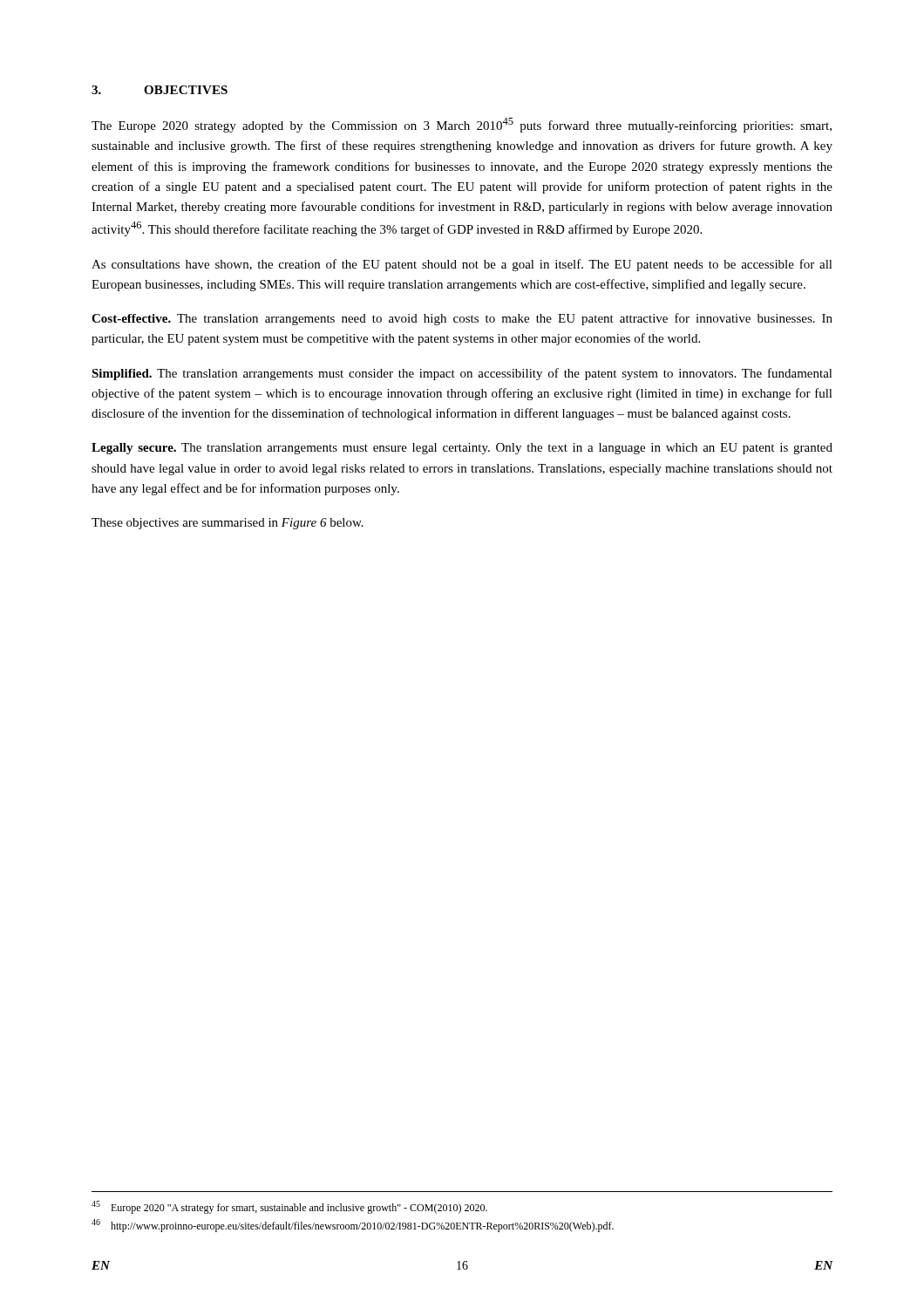Screen dimensions: 1308x924
Task: Find "3. Objectives" on this page
Action: tap(160, 90)
